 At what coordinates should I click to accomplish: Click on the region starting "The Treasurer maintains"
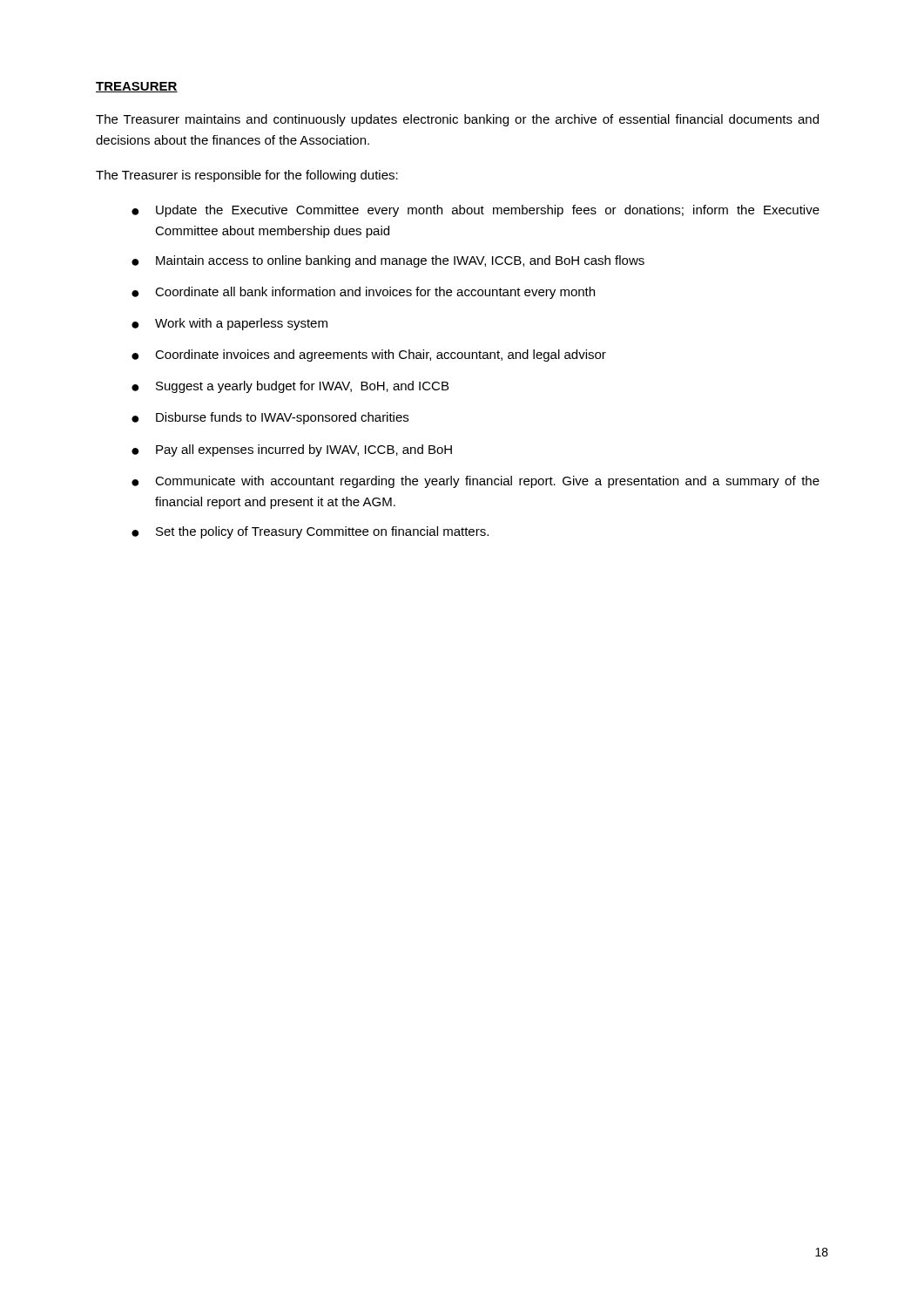click(x=458, y=129)
